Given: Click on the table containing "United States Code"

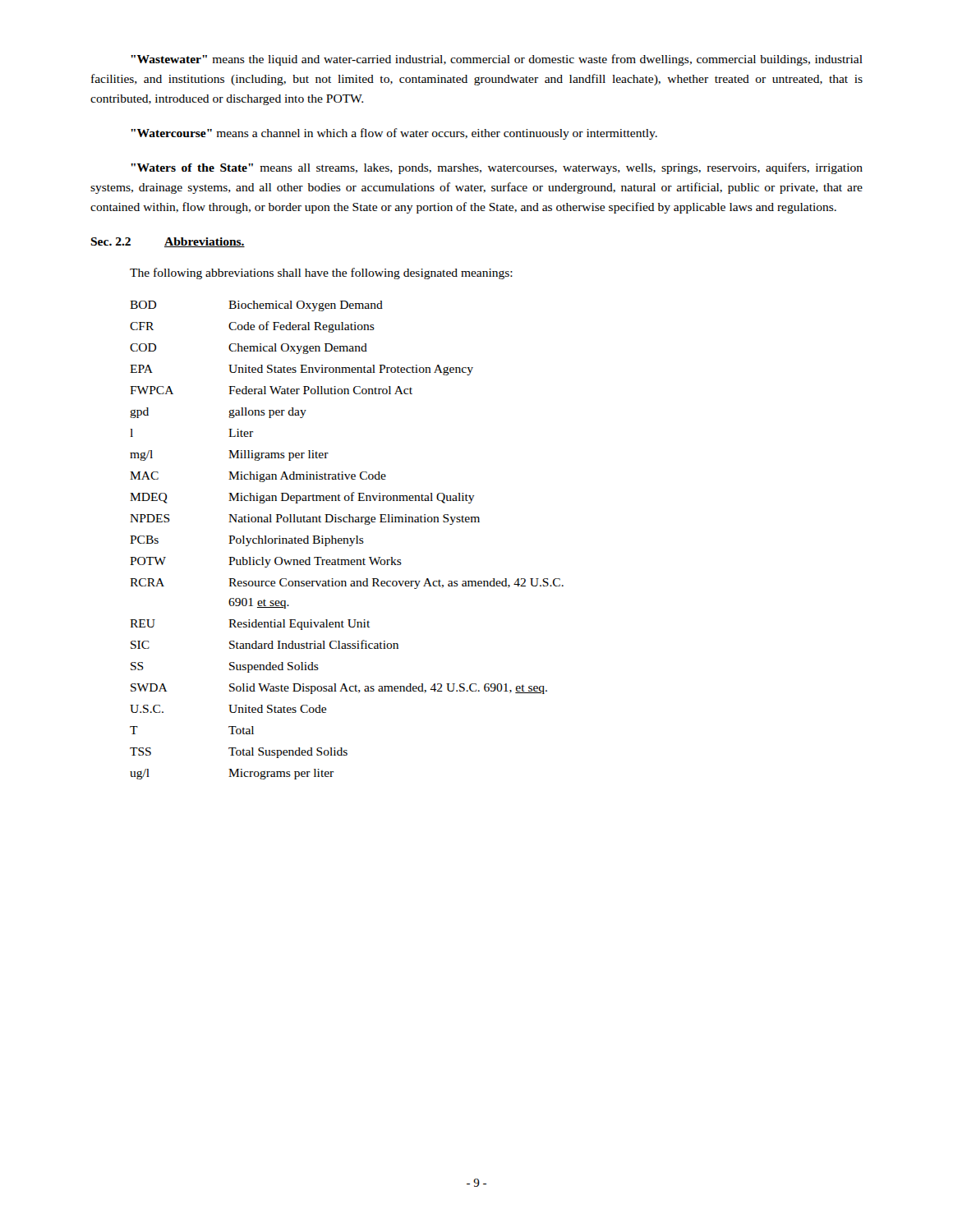Looking at the screenshot, I should click(476, 539).
